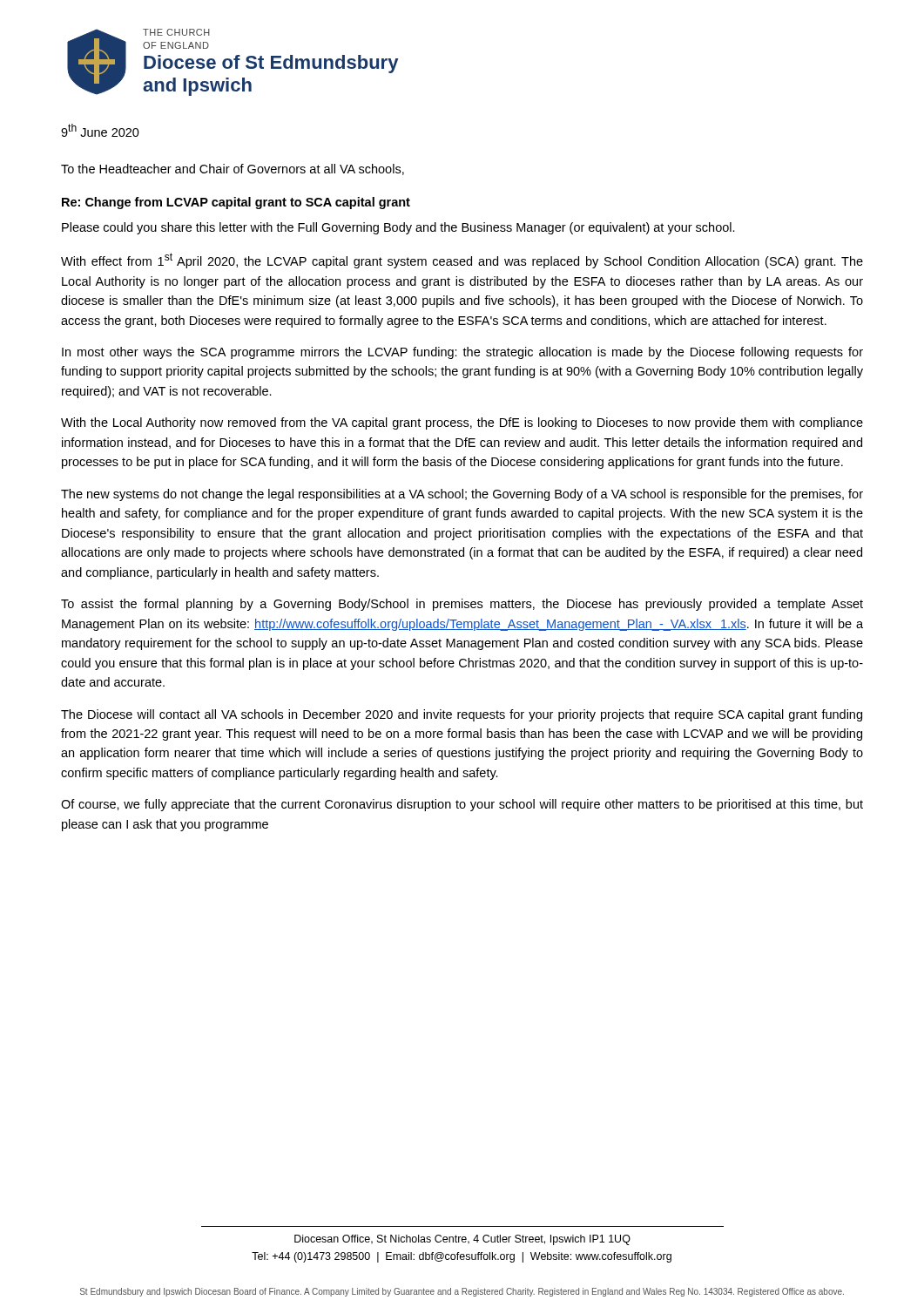Select the passage starting "The Diocese will"
This screenshot has width=924, height=1307.
[x=462, y=743]
